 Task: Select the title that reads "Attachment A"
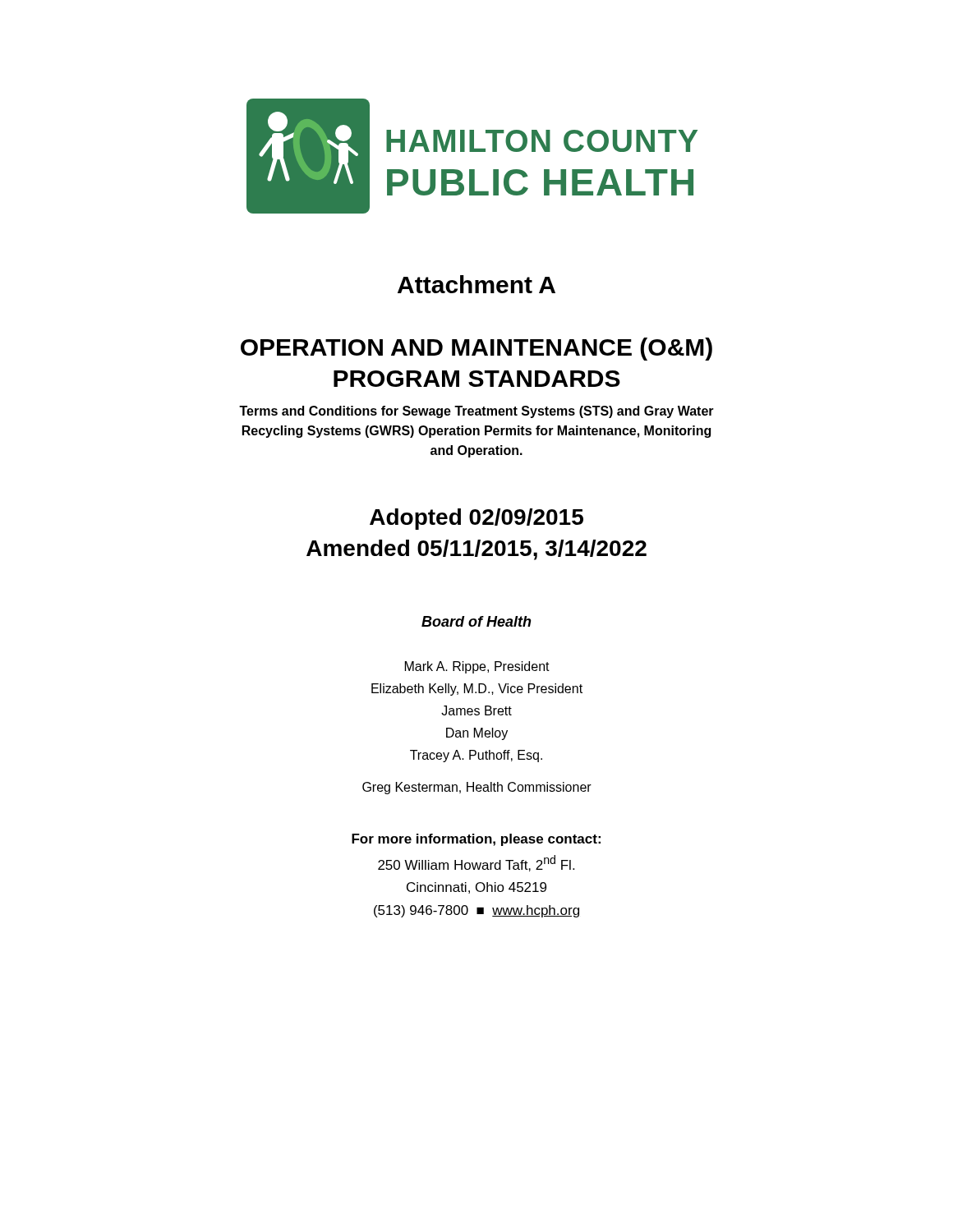click(x=476, y=285)
